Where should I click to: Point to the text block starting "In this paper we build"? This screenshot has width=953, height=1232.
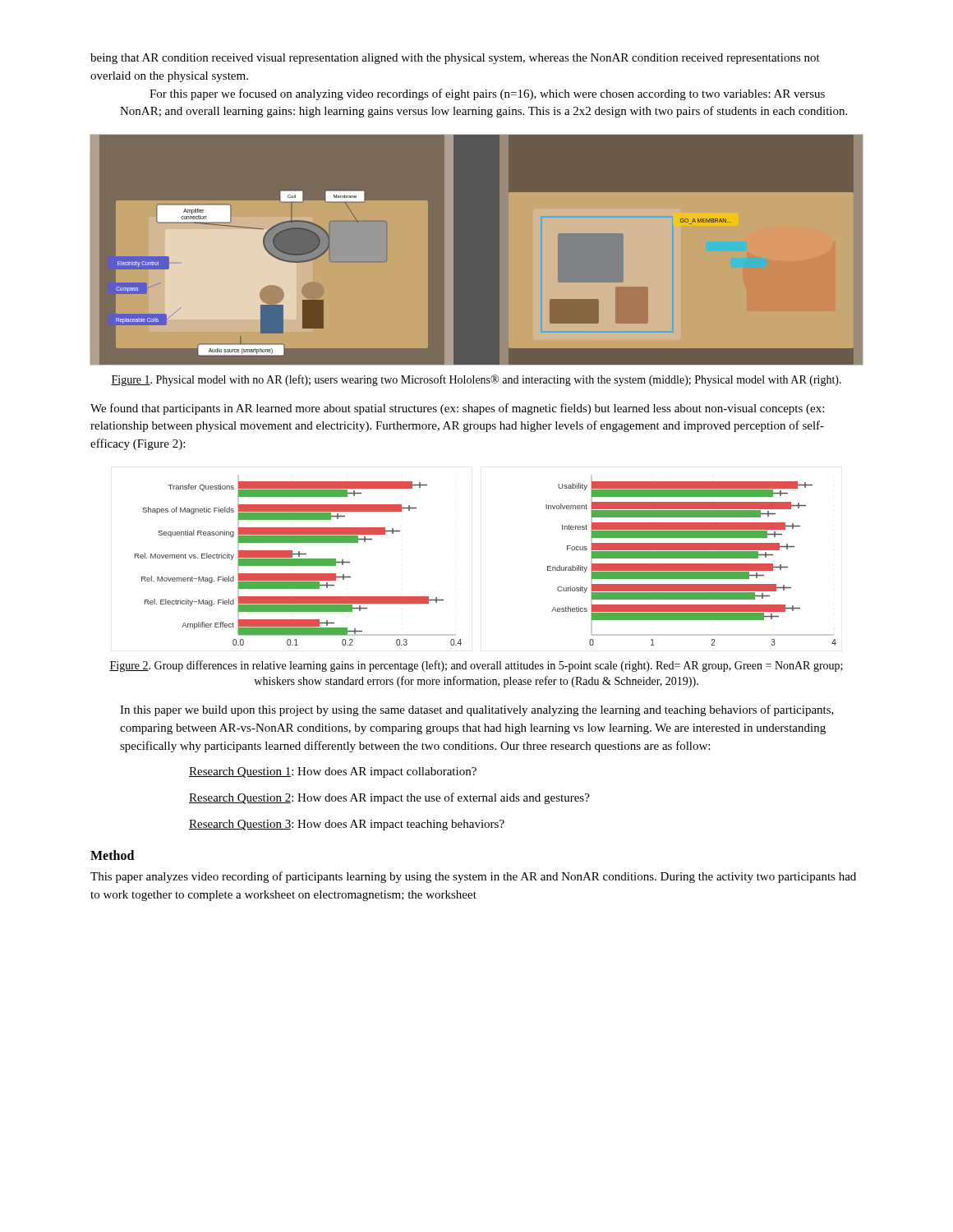(476, 728)
